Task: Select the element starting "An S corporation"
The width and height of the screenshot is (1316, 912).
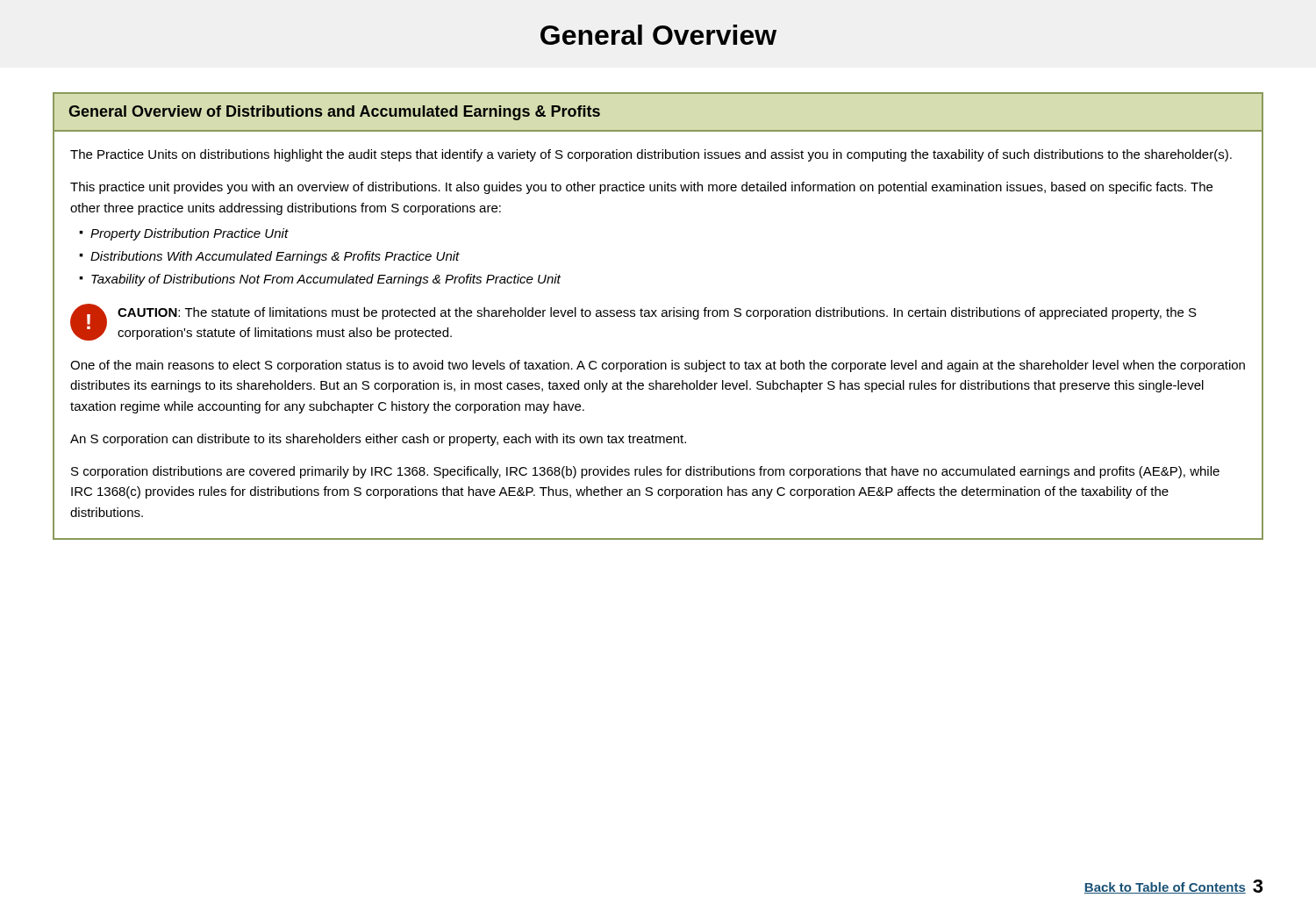Action: pyautogui.click(x=379, y=438)
